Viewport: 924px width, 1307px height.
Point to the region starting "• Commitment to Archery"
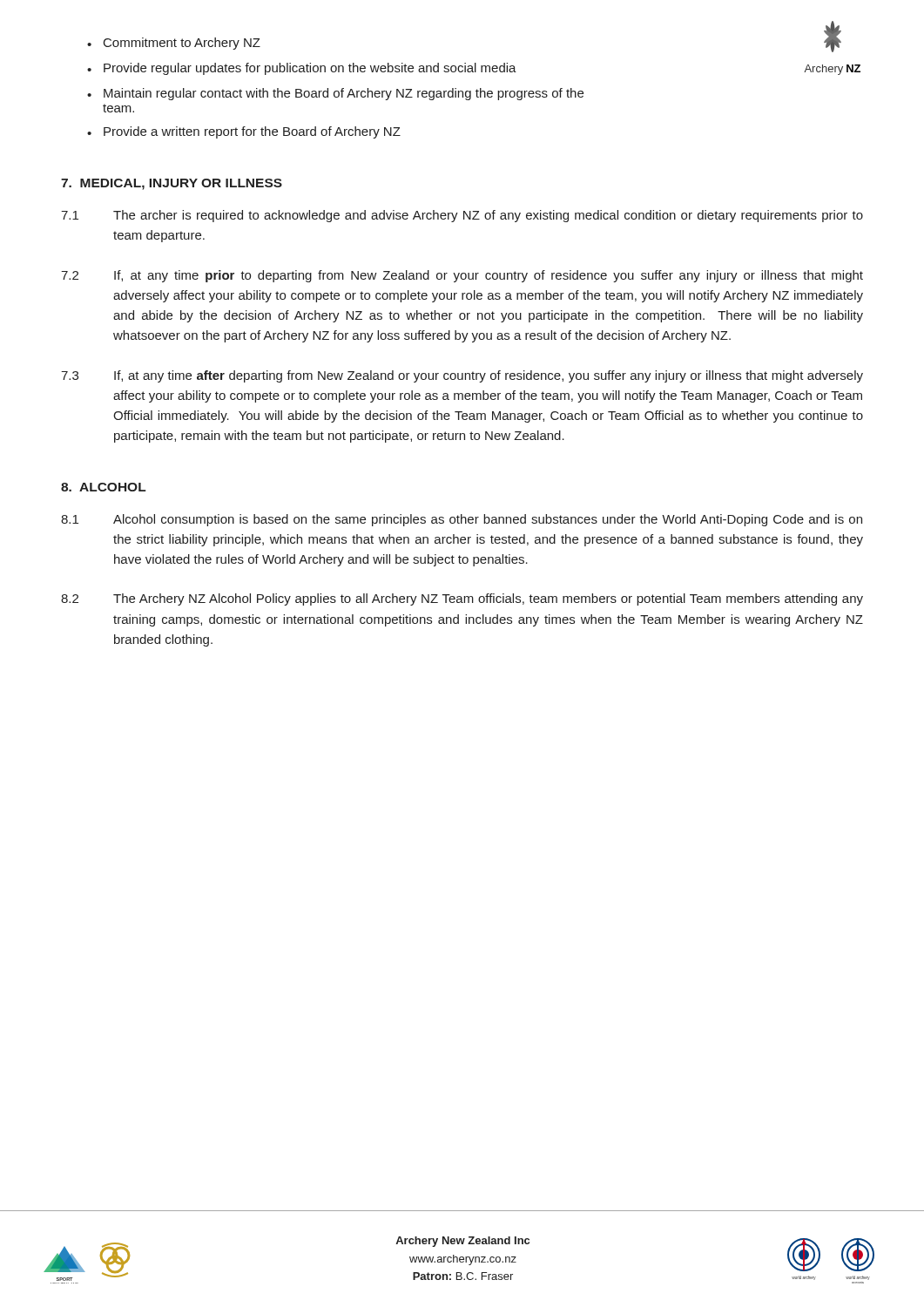[174, 43]
